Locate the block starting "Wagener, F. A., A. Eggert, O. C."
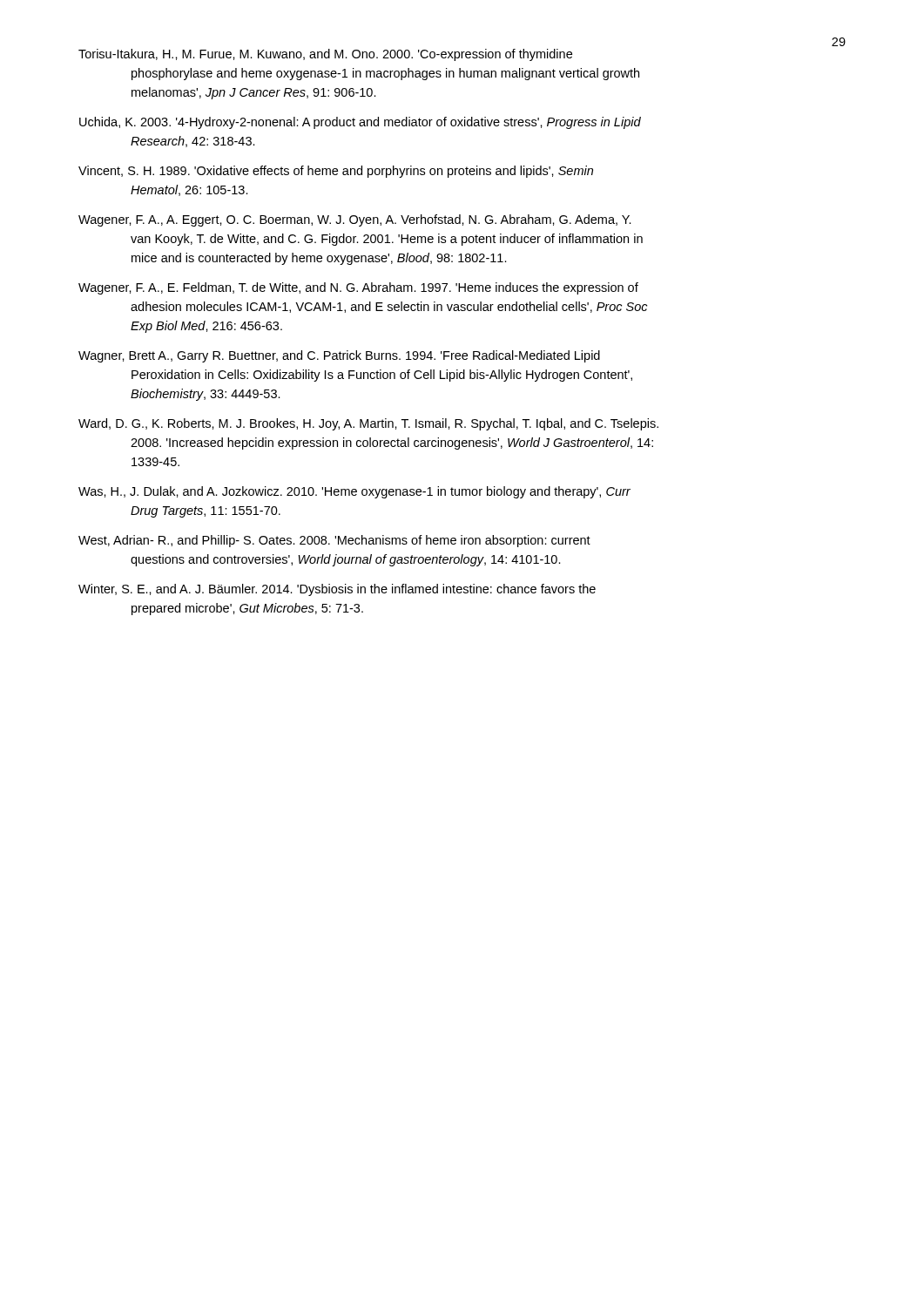Viewport: 924px width, 1307px height. tap(462, 239)
